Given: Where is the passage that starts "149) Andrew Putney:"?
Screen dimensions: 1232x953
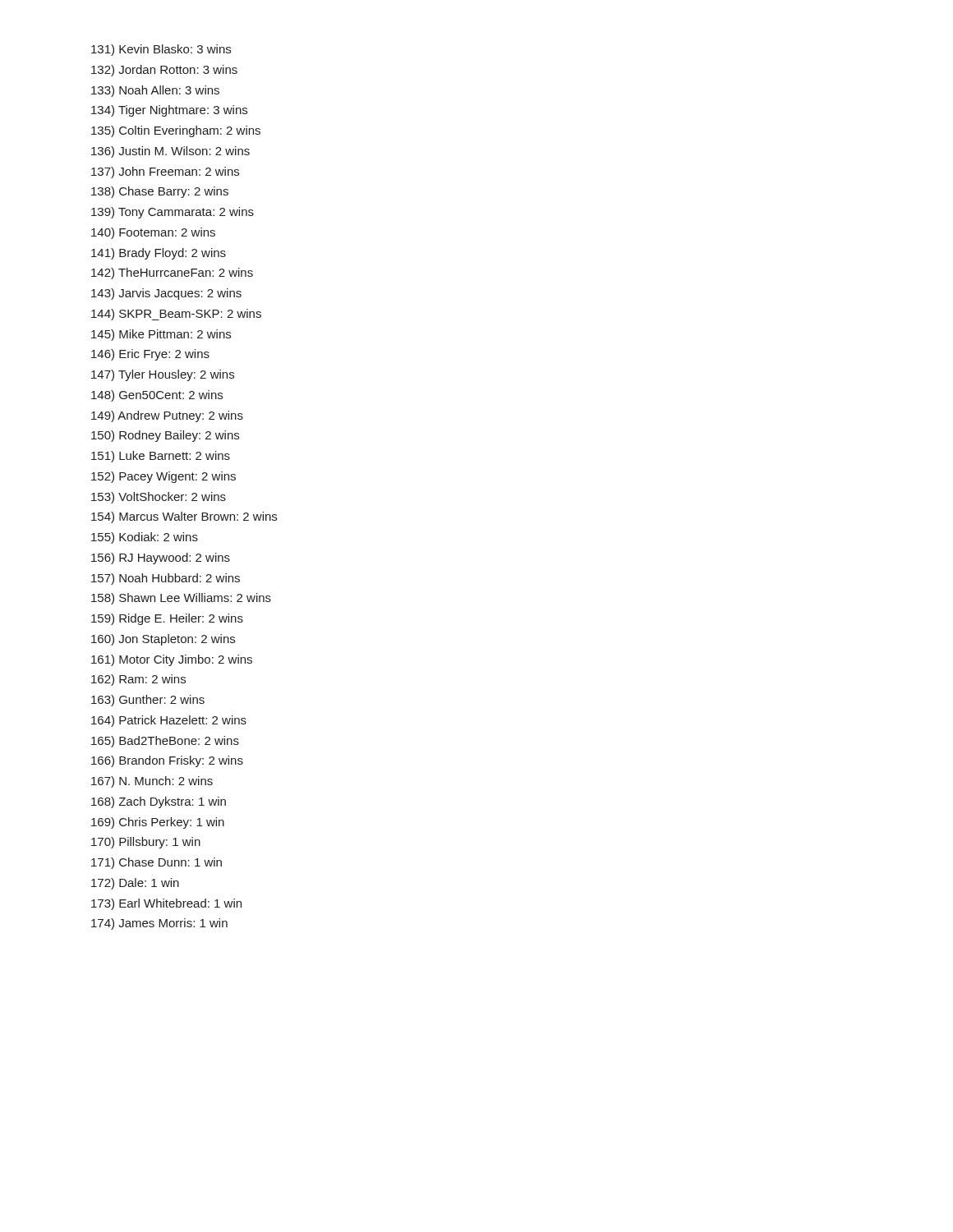Looking at the screenshot, I should [167, 415].
